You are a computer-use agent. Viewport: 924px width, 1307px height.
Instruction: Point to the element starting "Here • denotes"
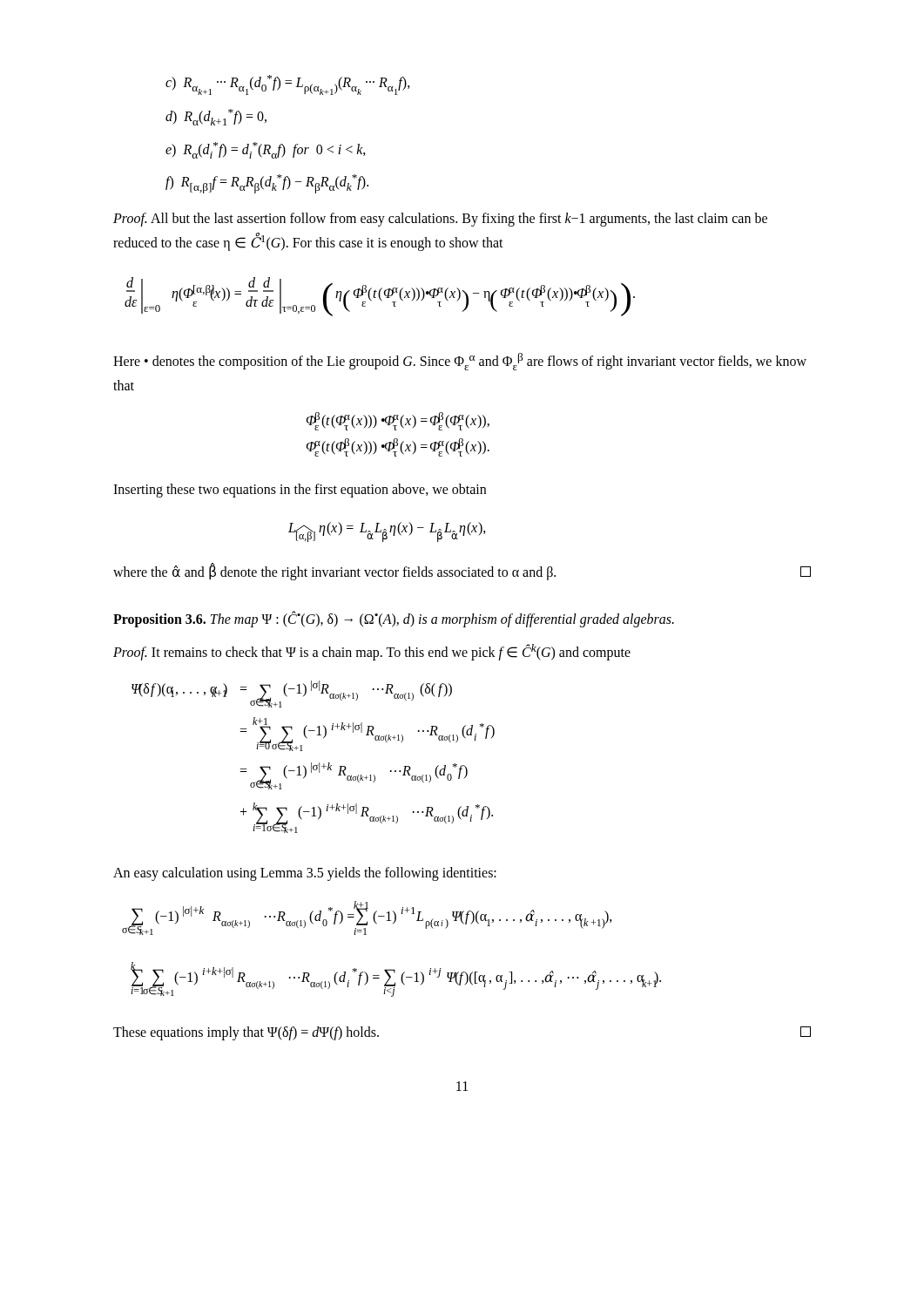[x=462, y=373]
